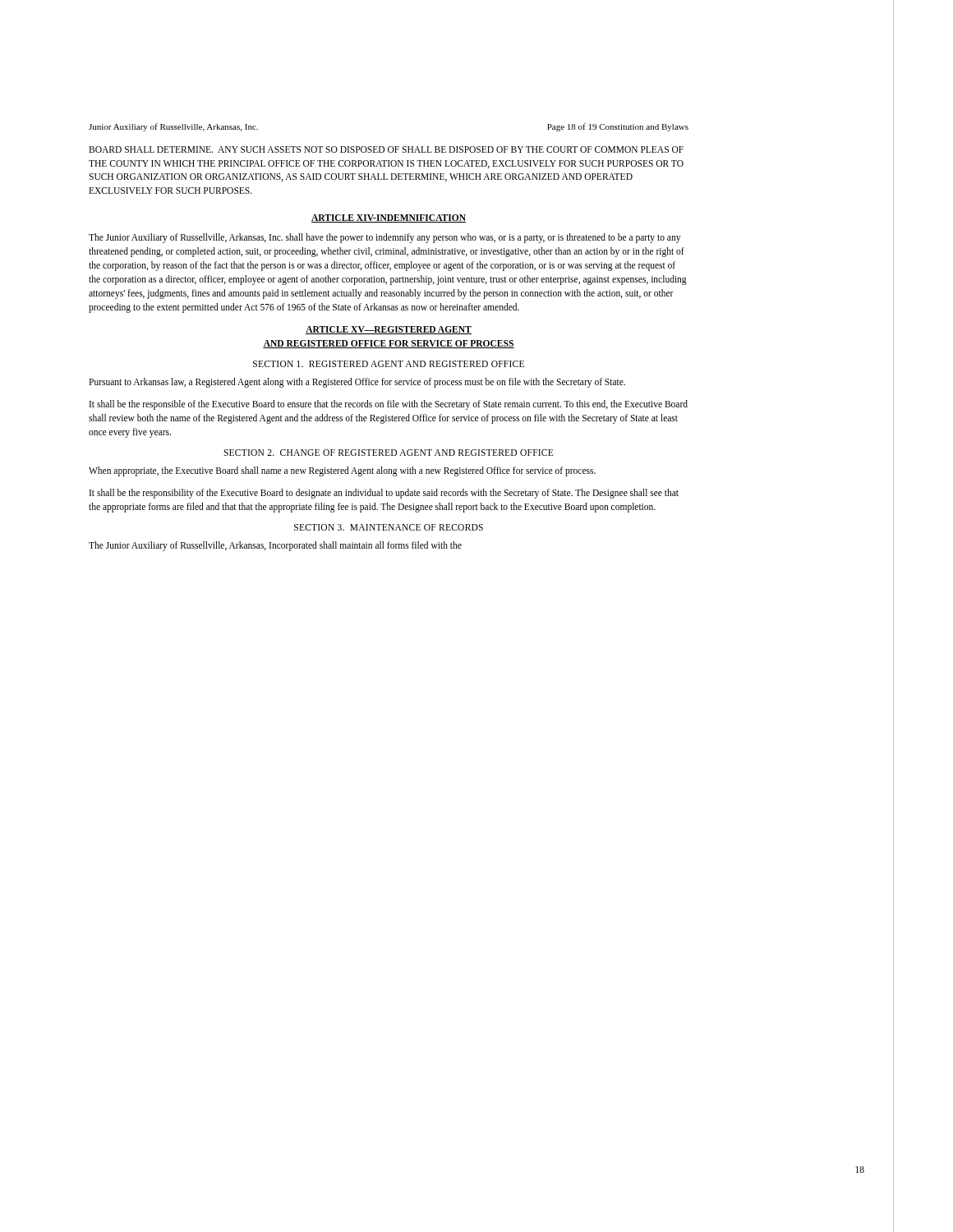
Task: Find the text block that says "When appropriate, the Executive Board shall name"
Action: point(342,471)
